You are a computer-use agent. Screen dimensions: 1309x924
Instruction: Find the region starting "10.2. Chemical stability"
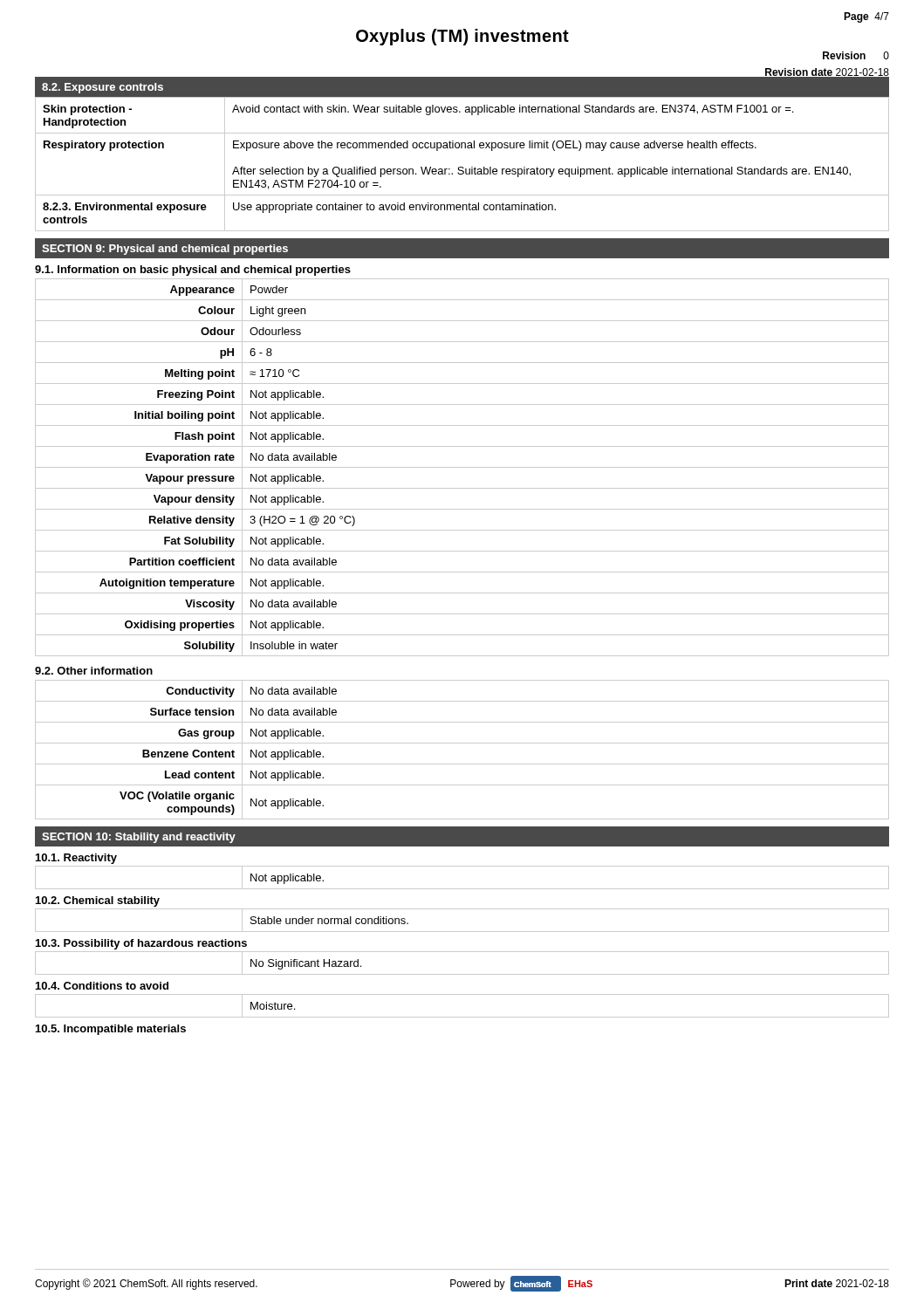tap(97, 900)
